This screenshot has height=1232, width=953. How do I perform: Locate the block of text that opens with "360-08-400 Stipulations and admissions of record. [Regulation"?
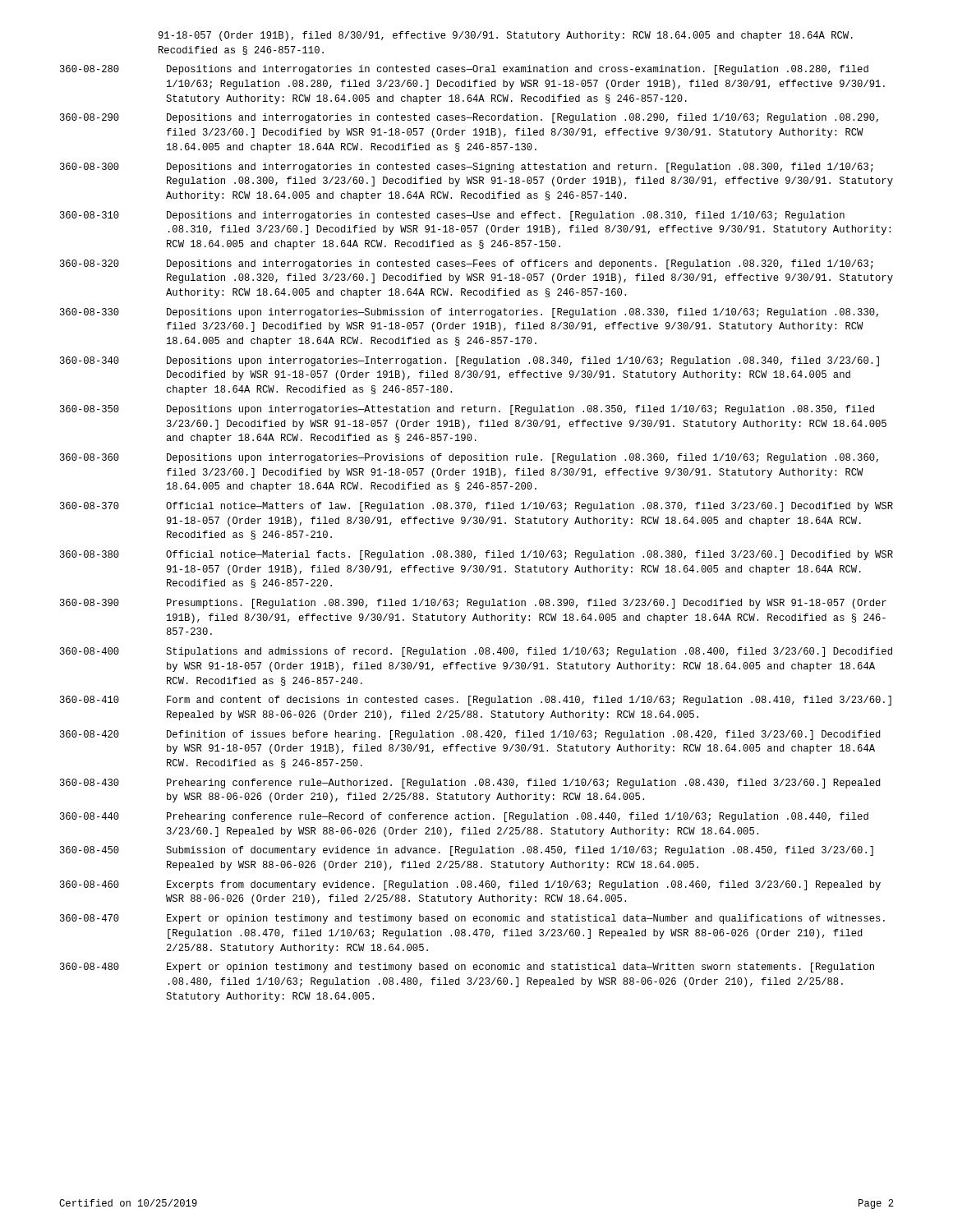click(x=476, y=667)
